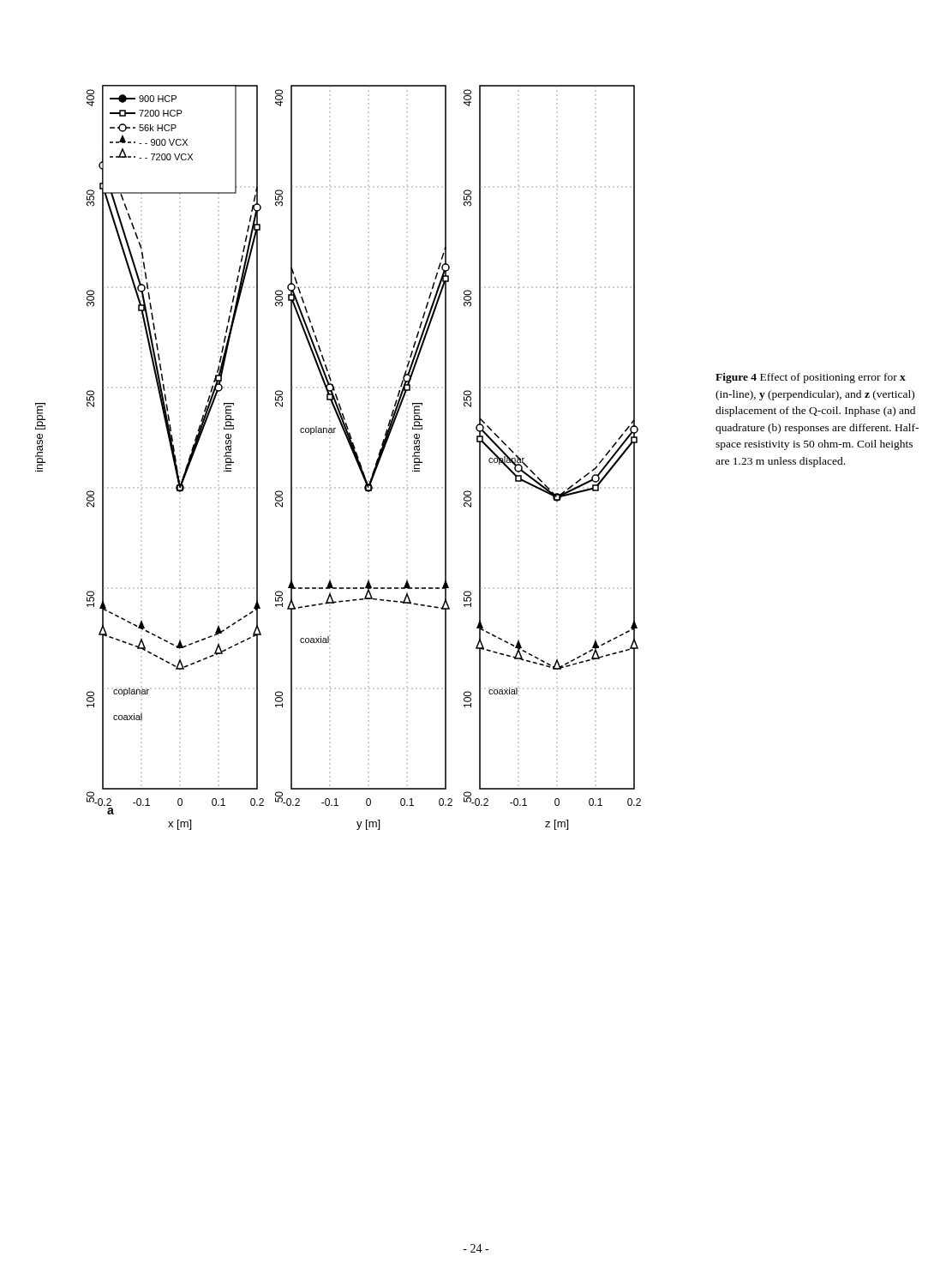This screenshot has height=1286, width=952.
Task: Locate the continuous plot
Action: click(360, 506)
